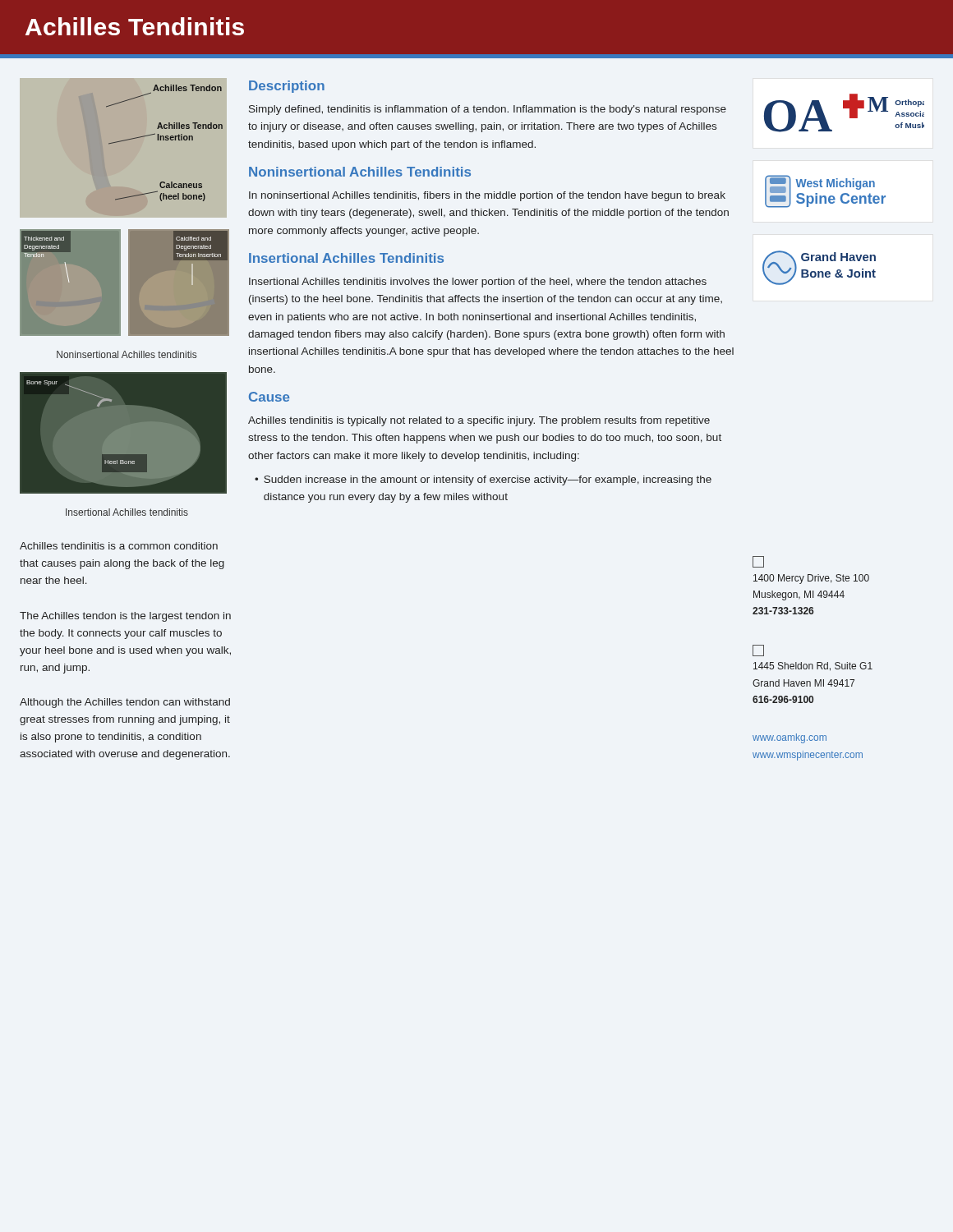Screen dimensions: 1232x953
Task: Find "Noninsertional Achilles tendinitis" on this page
Action: pos(127,355)
